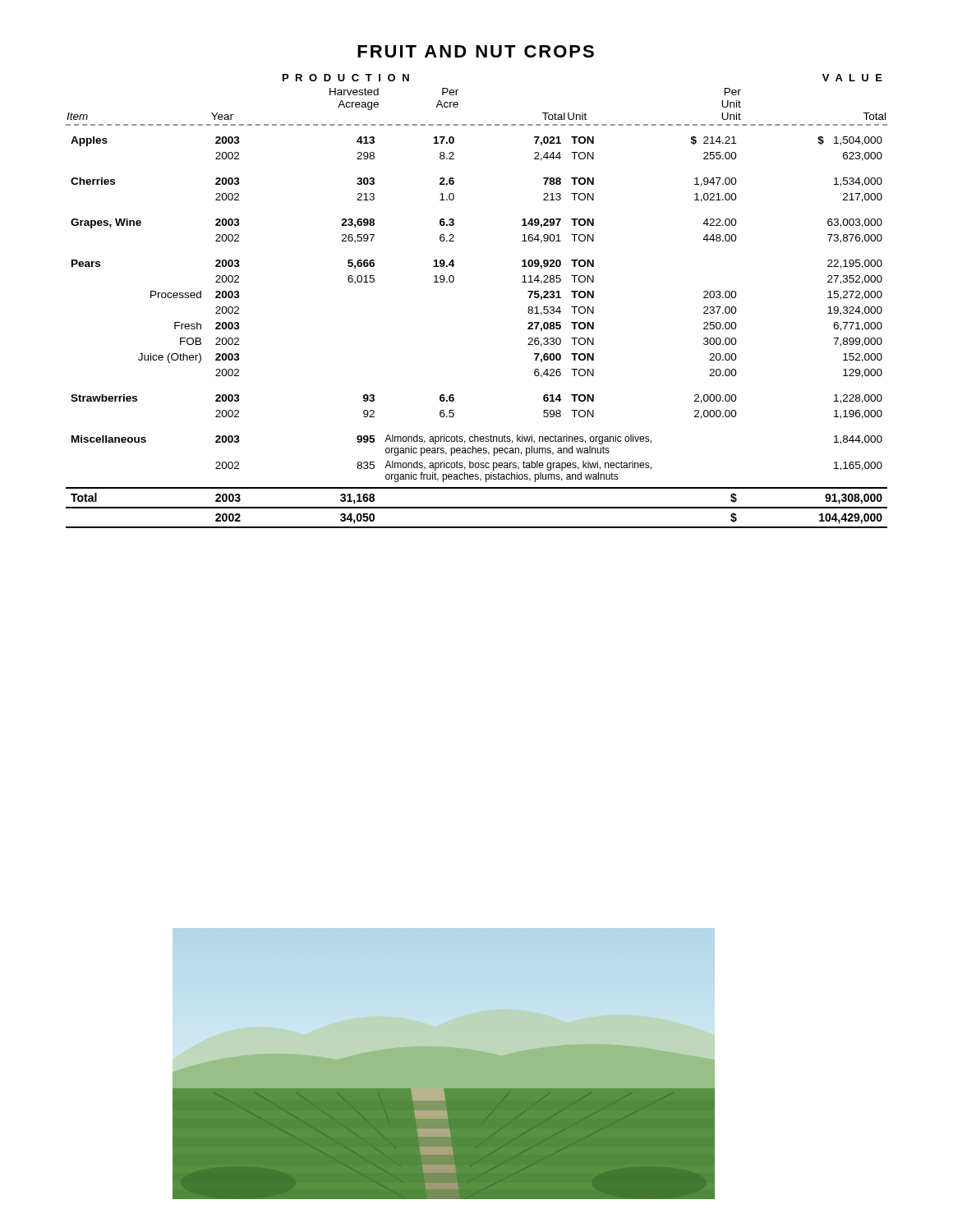Locate the title with the text "FRUIT AND NUT CROPS"
953x1232 pixels.
point(476,51)
